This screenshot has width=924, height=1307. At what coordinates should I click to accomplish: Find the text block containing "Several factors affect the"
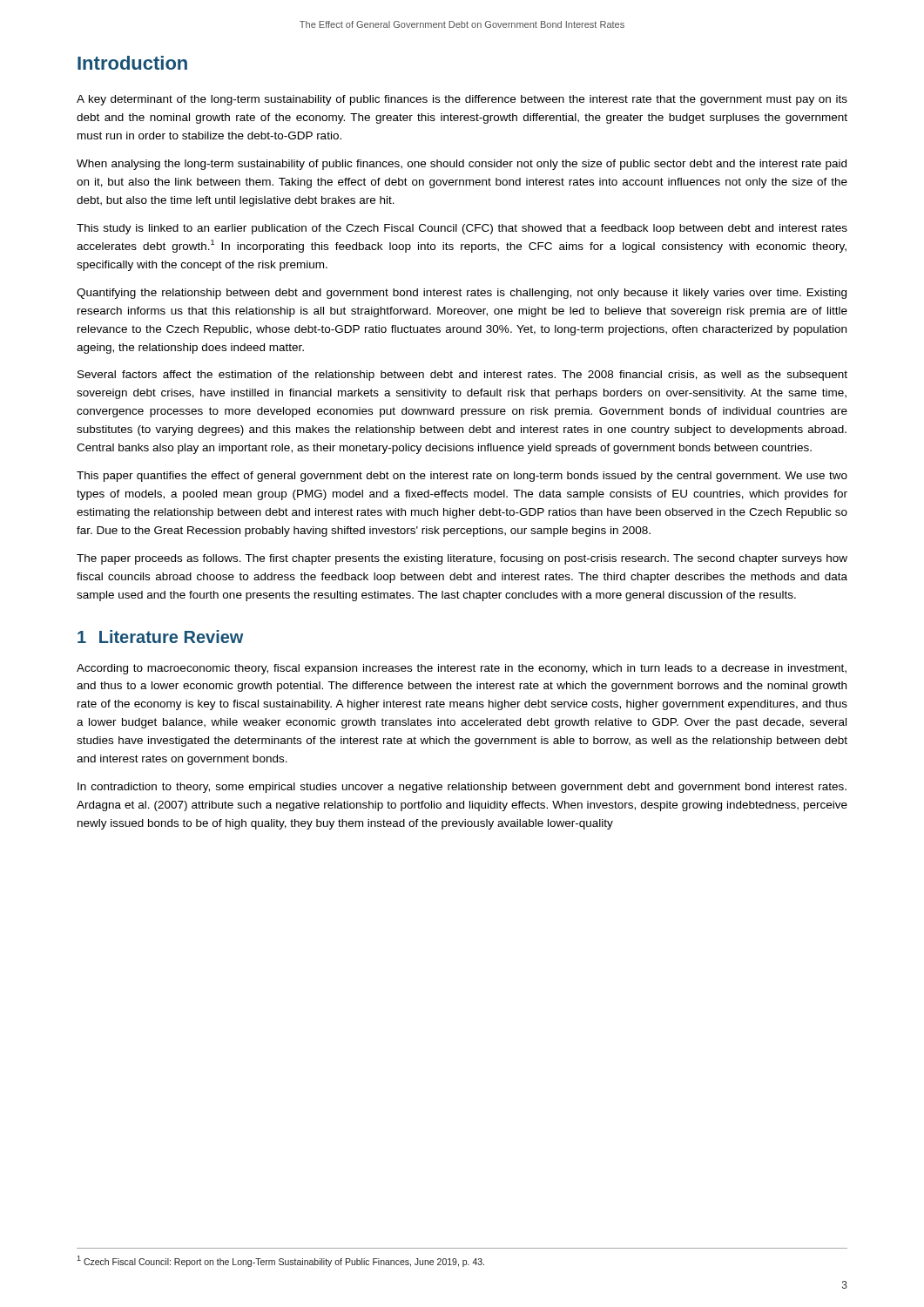pyautogui.click(x=462, y=412)
